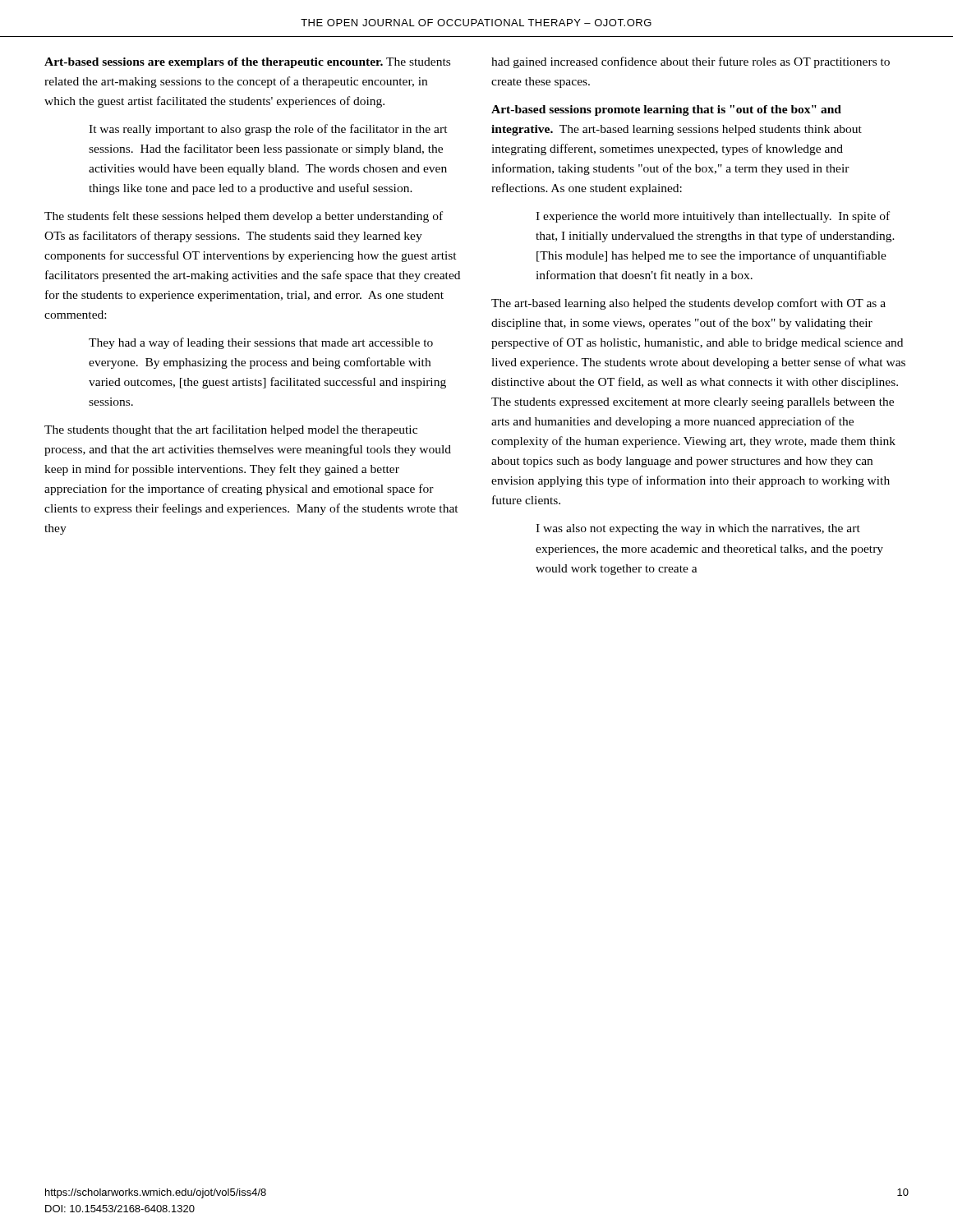Locate the region starting "It was really important to also"
The width and height of the screenshot is (953, 1232).
(x=268, y=158)
